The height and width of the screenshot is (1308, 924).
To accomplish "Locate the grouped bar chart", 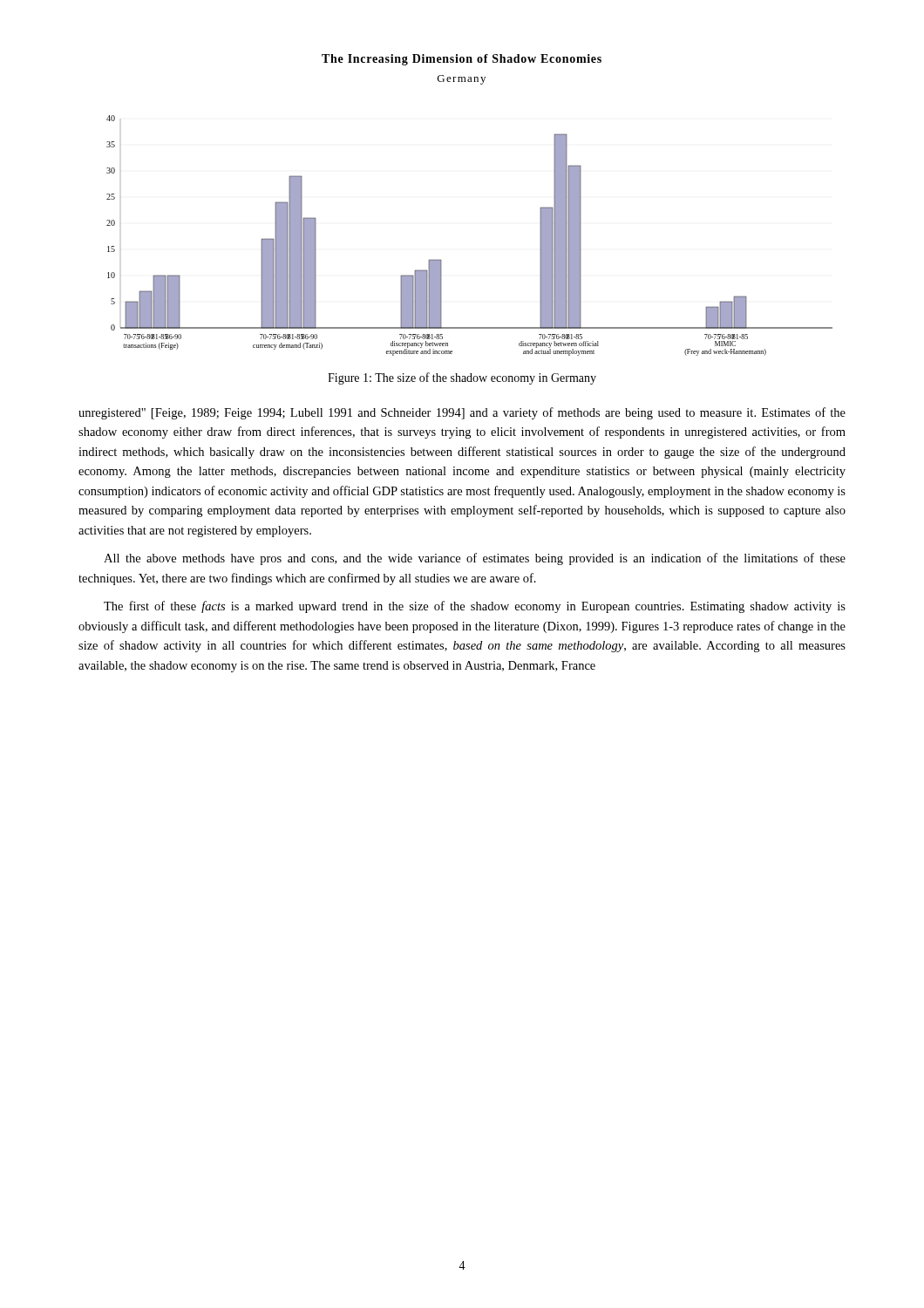I will click(x=462, y=229).
